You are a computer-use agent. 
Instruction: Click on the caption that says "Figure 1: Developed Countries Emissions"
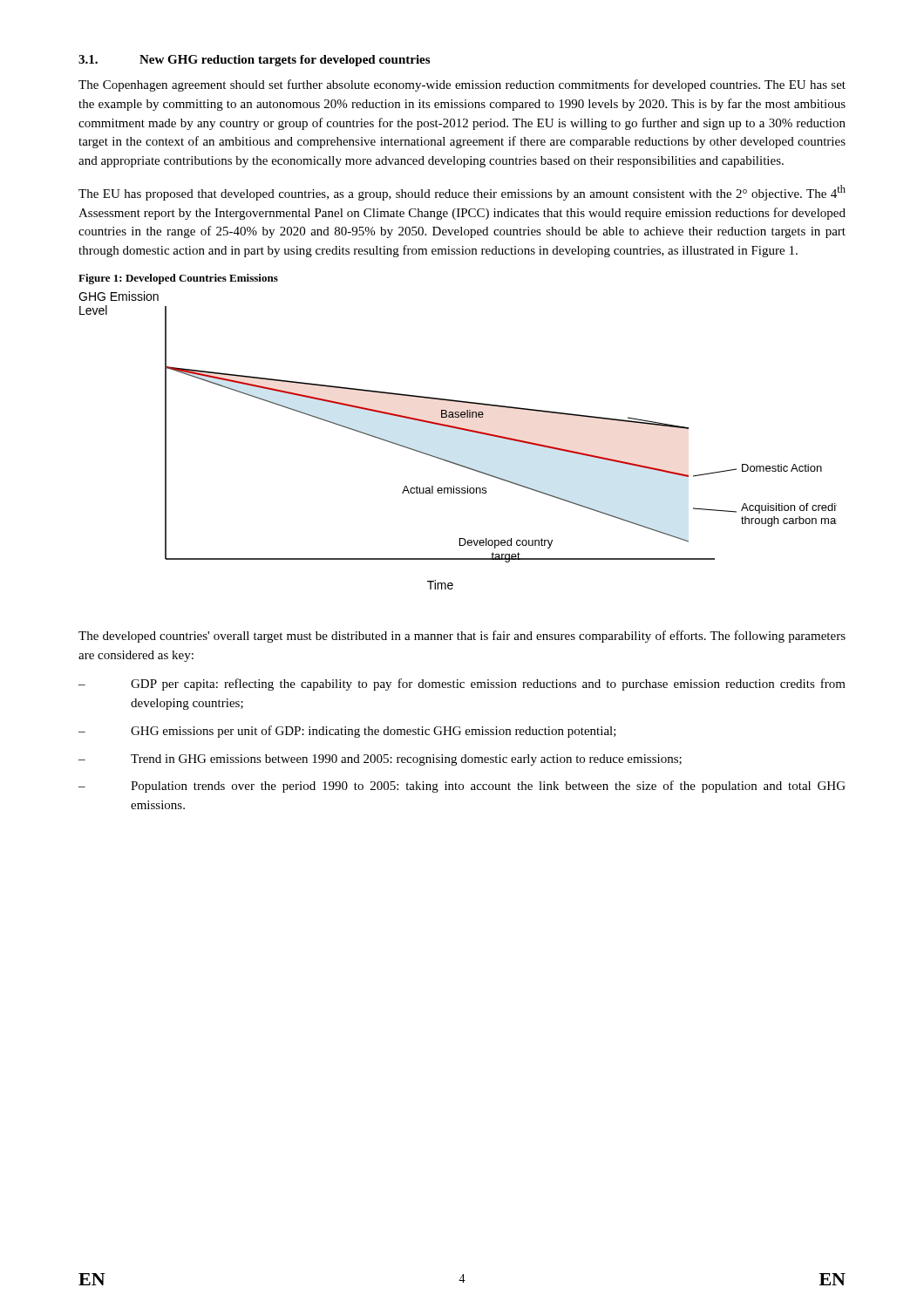click(178, 278)
